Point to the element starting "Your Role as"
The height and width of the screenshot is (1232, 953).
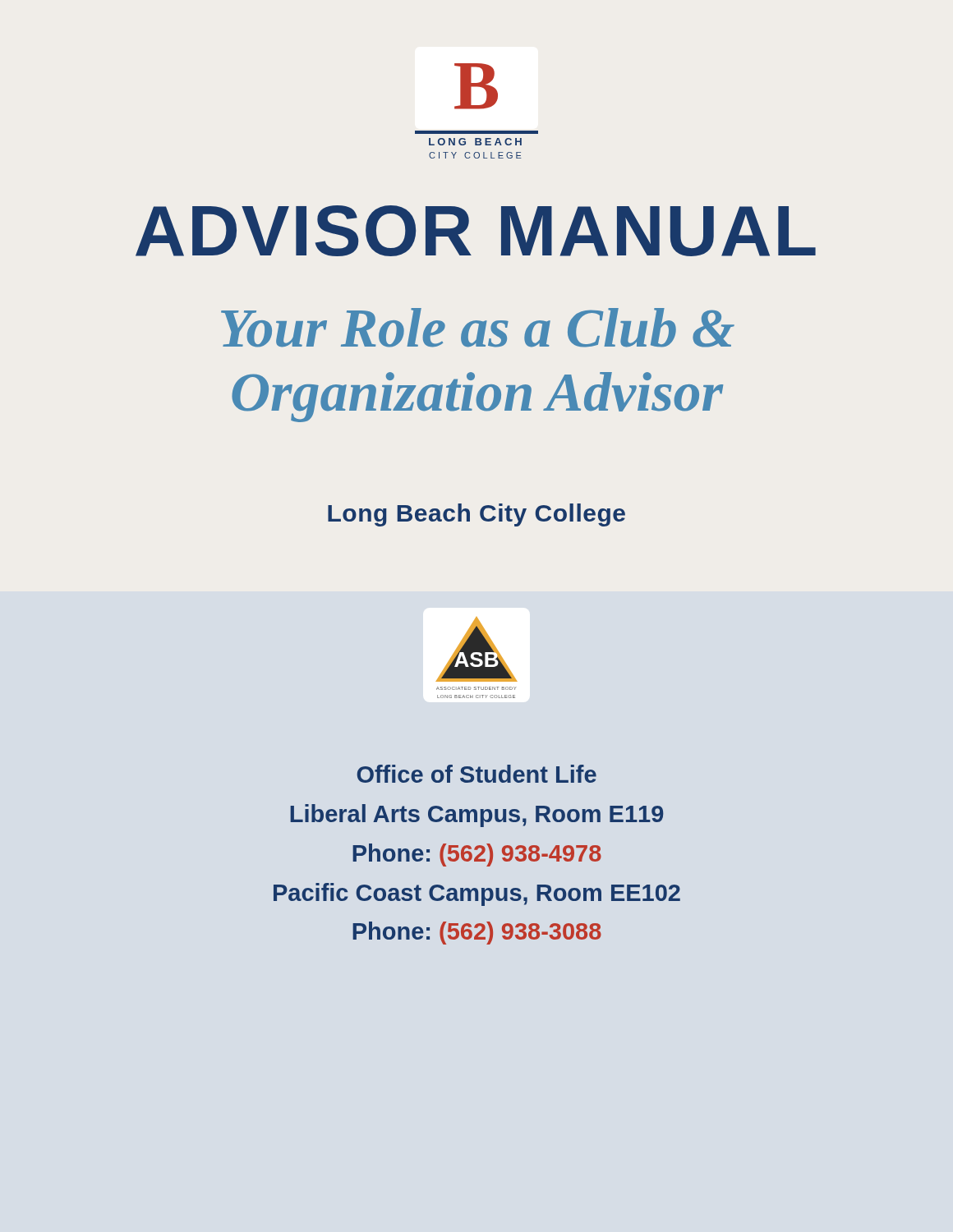pos(476,360)
